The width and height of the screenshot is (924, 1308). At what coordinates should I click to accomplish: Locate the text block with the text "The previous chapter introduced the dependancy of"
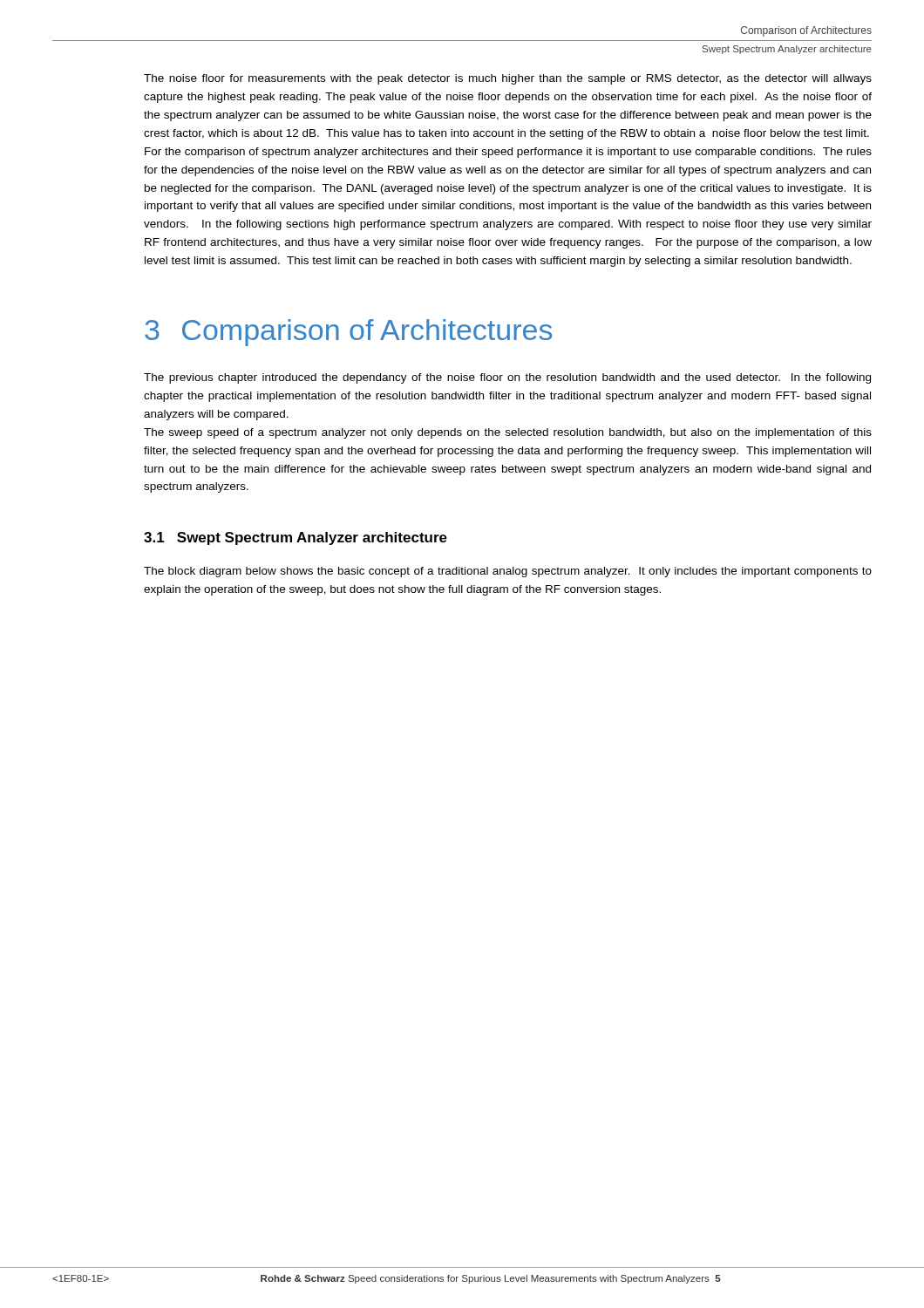[508, 432]
